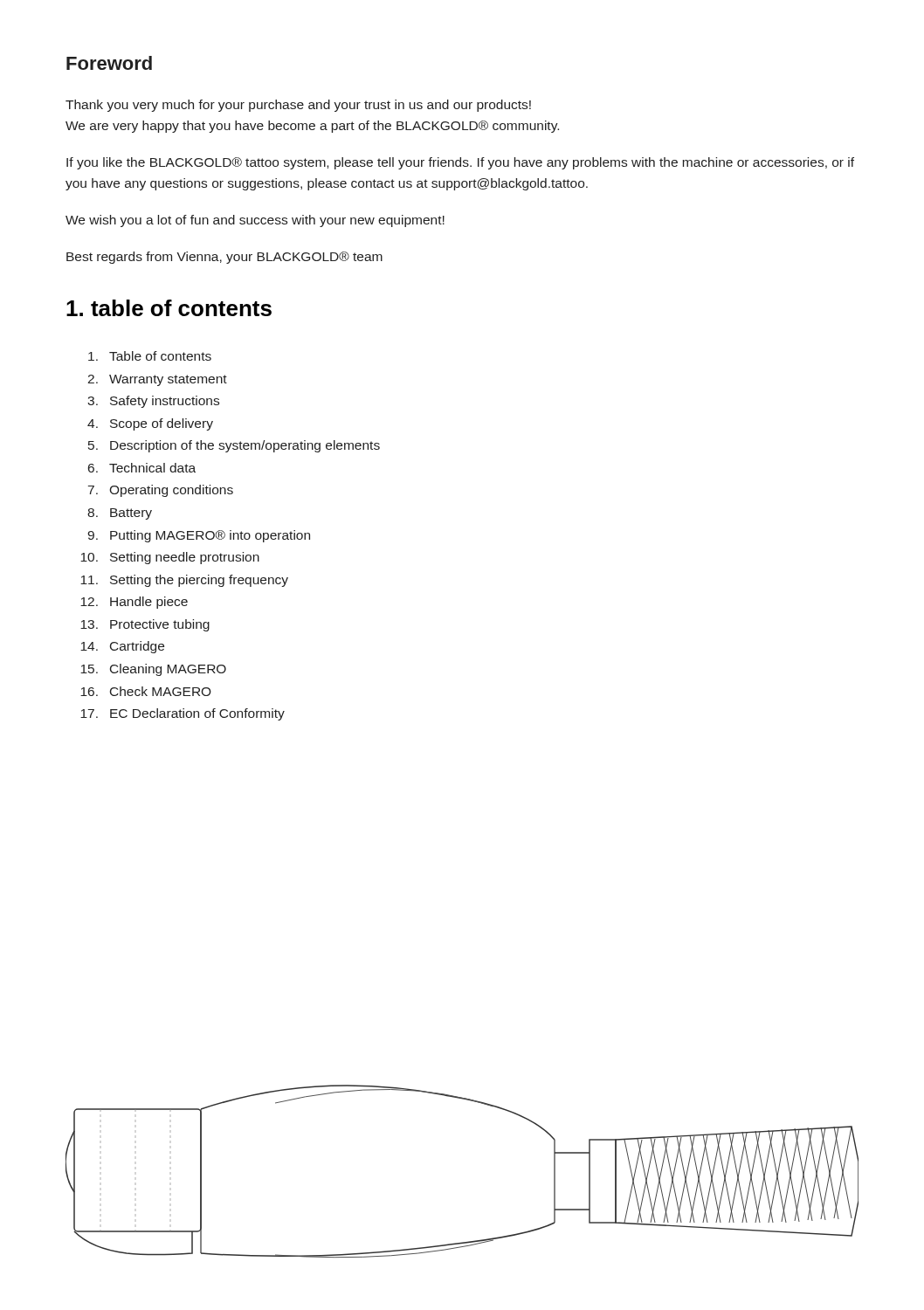Where does it say "11.Setting the piercing frequency"?
The width and height of the screenshot is (924, 1310).
177,579
